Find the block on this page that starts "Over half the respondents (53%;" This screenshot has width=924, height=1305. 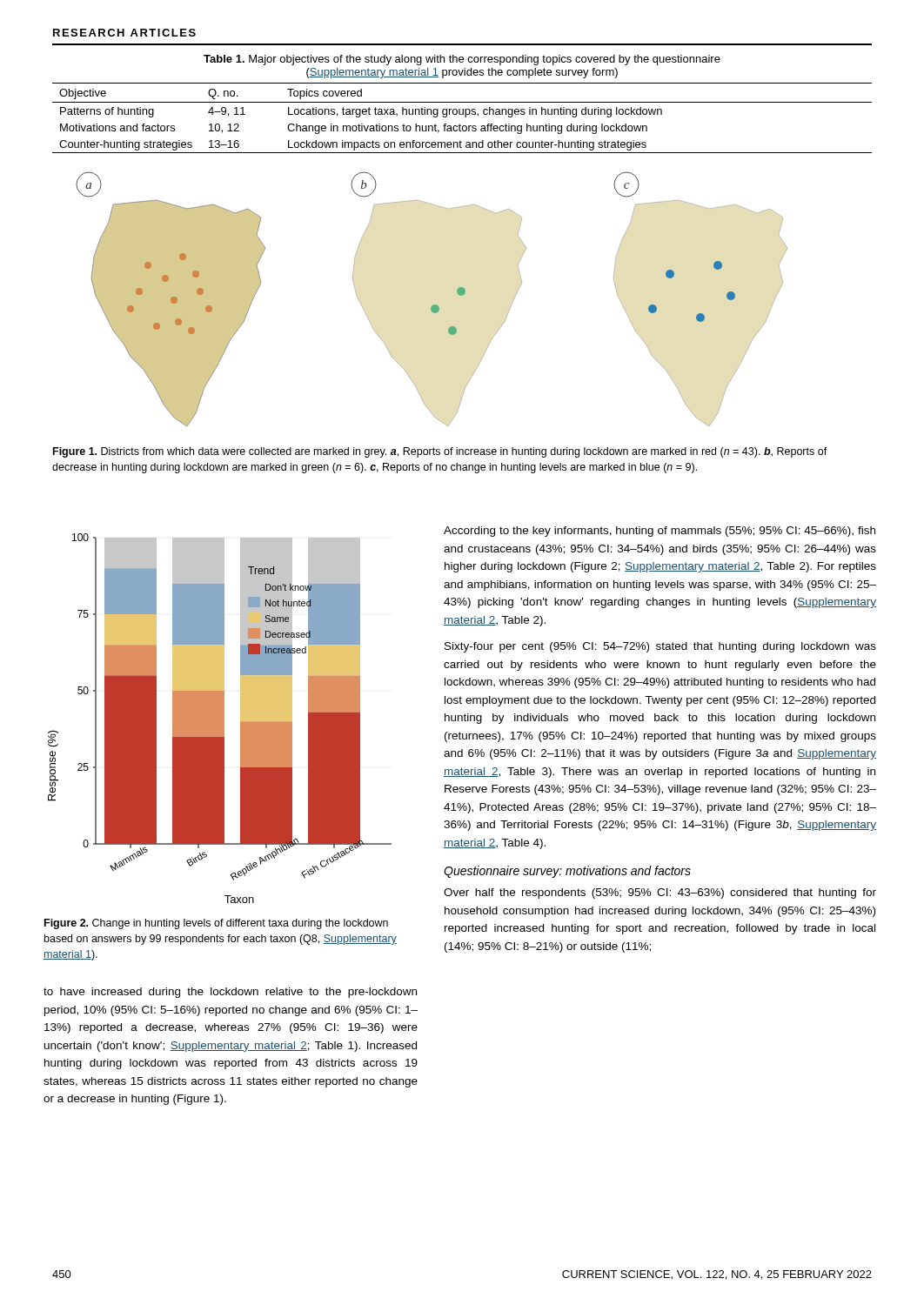pyautogui.click(x=660, y=919)
